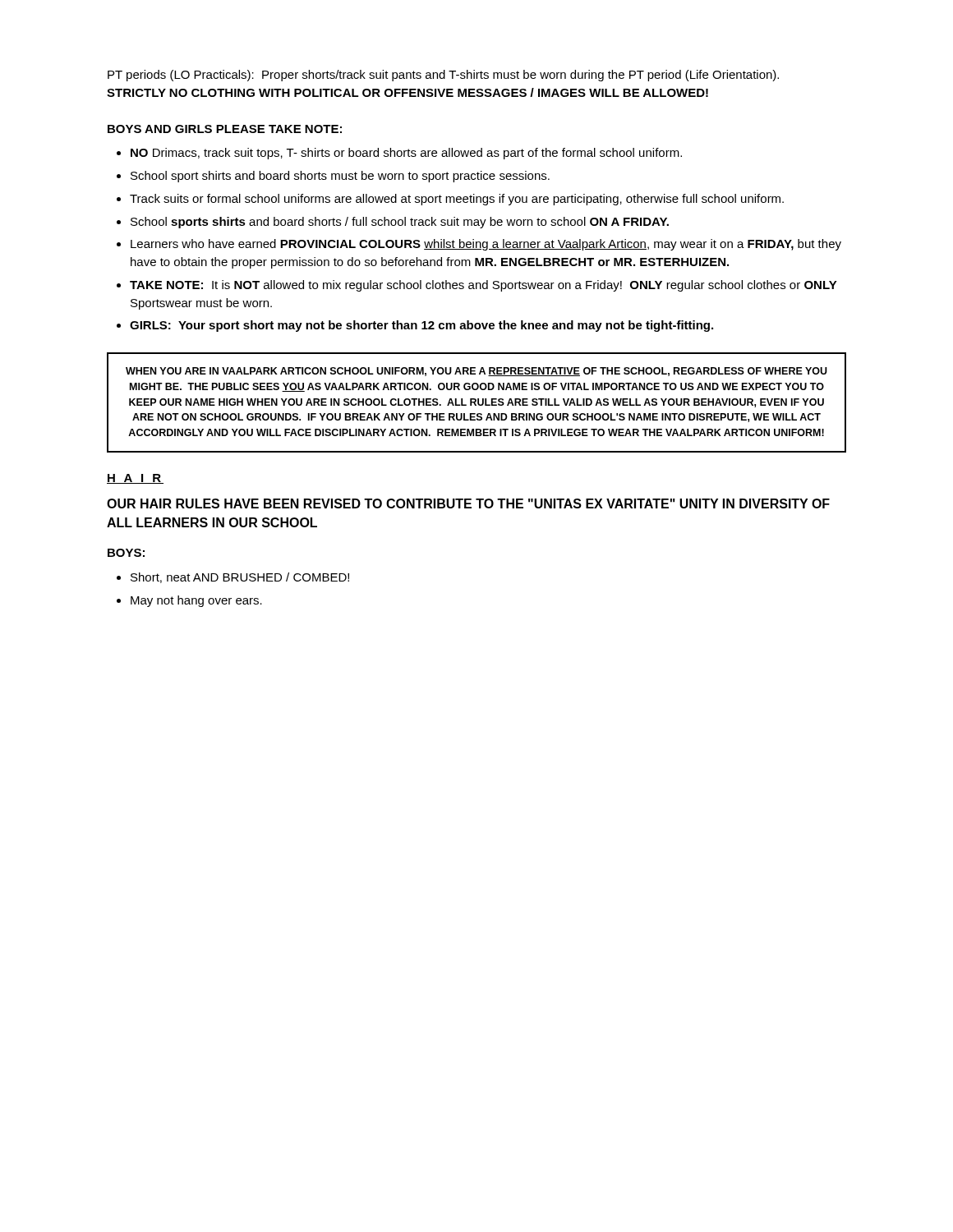Find the list item with the text "TAKE NOTE: It"
Viewport: 953px width, 1232px height.
coord(483,293)
